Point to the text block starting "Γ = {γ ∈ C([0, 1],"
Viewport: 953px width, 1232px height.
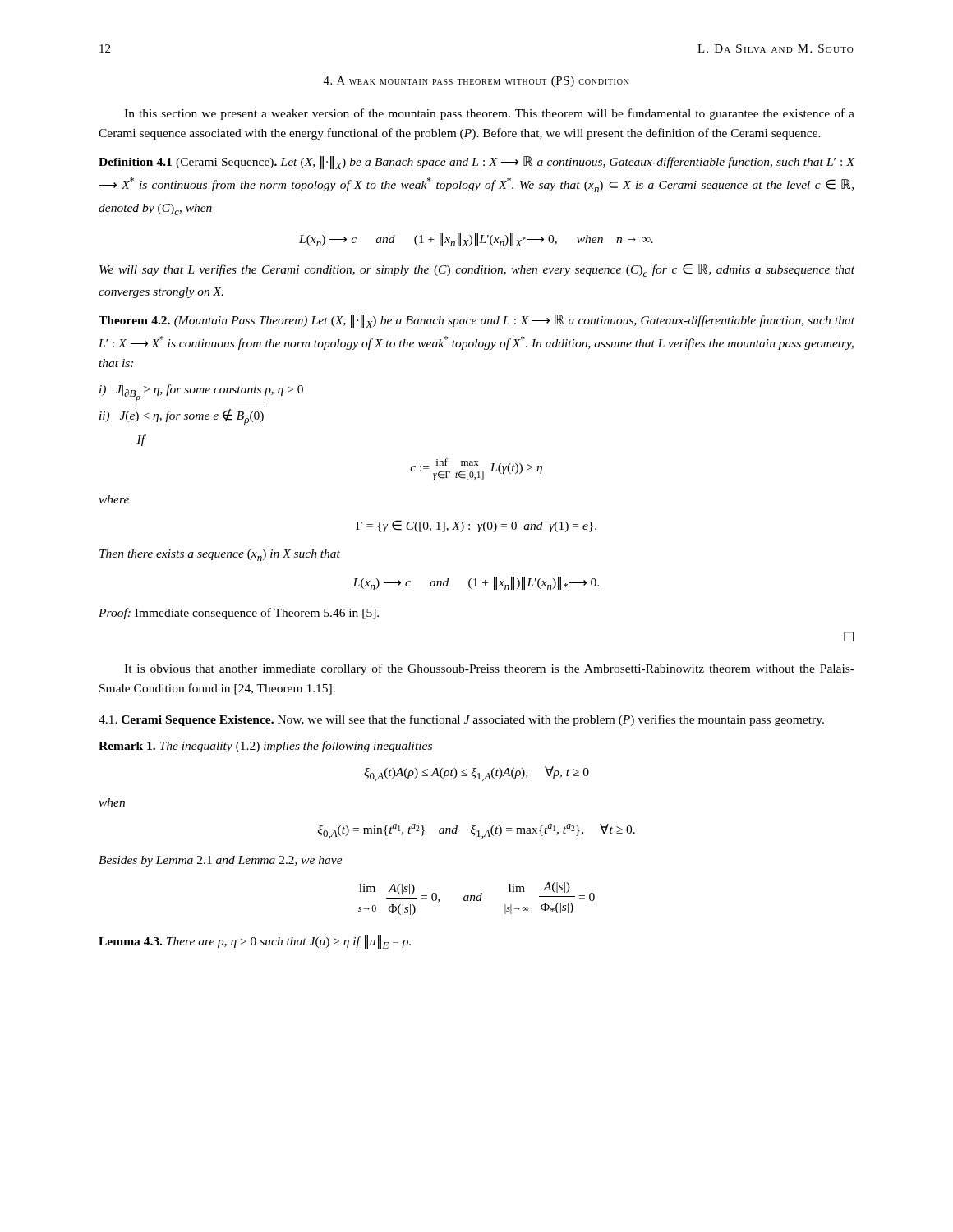[476, 525]
